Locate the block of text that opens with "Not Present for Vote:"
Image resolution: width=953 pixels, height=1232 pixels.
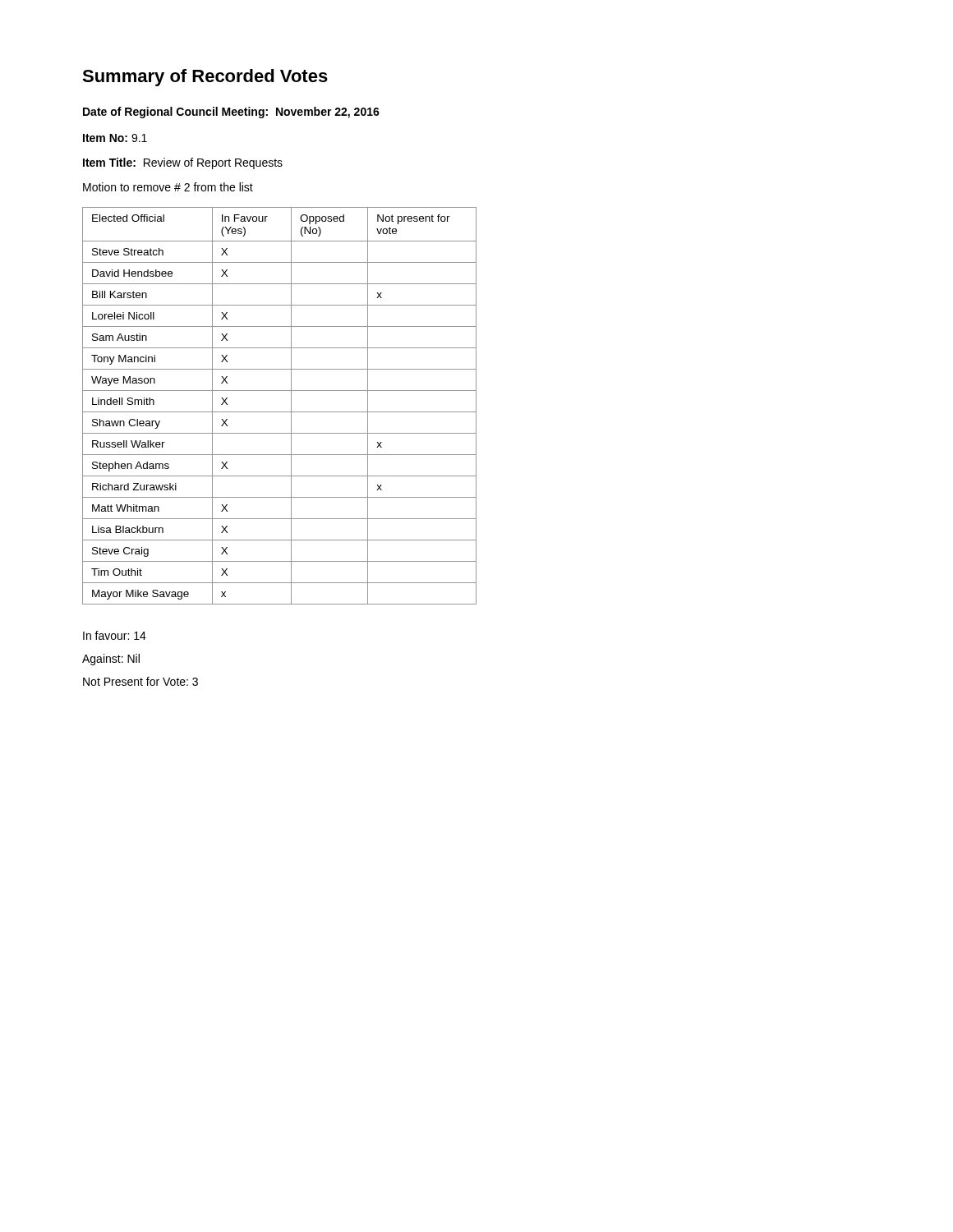tap(140, 682)
